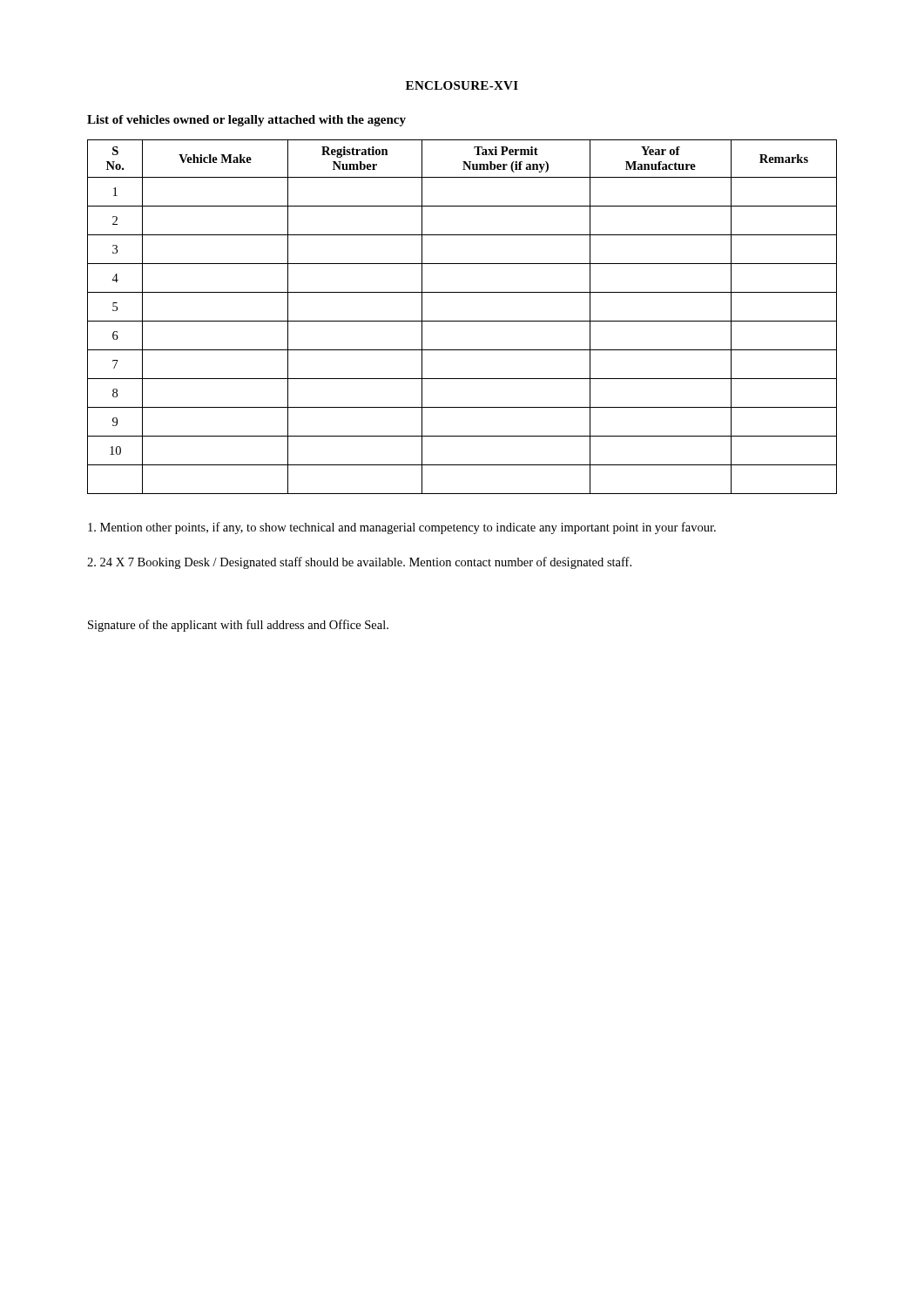924x1307 pixels.
Task: Find the block on this page that starts "Mention other points, if"
Action: tap(402, 527)
